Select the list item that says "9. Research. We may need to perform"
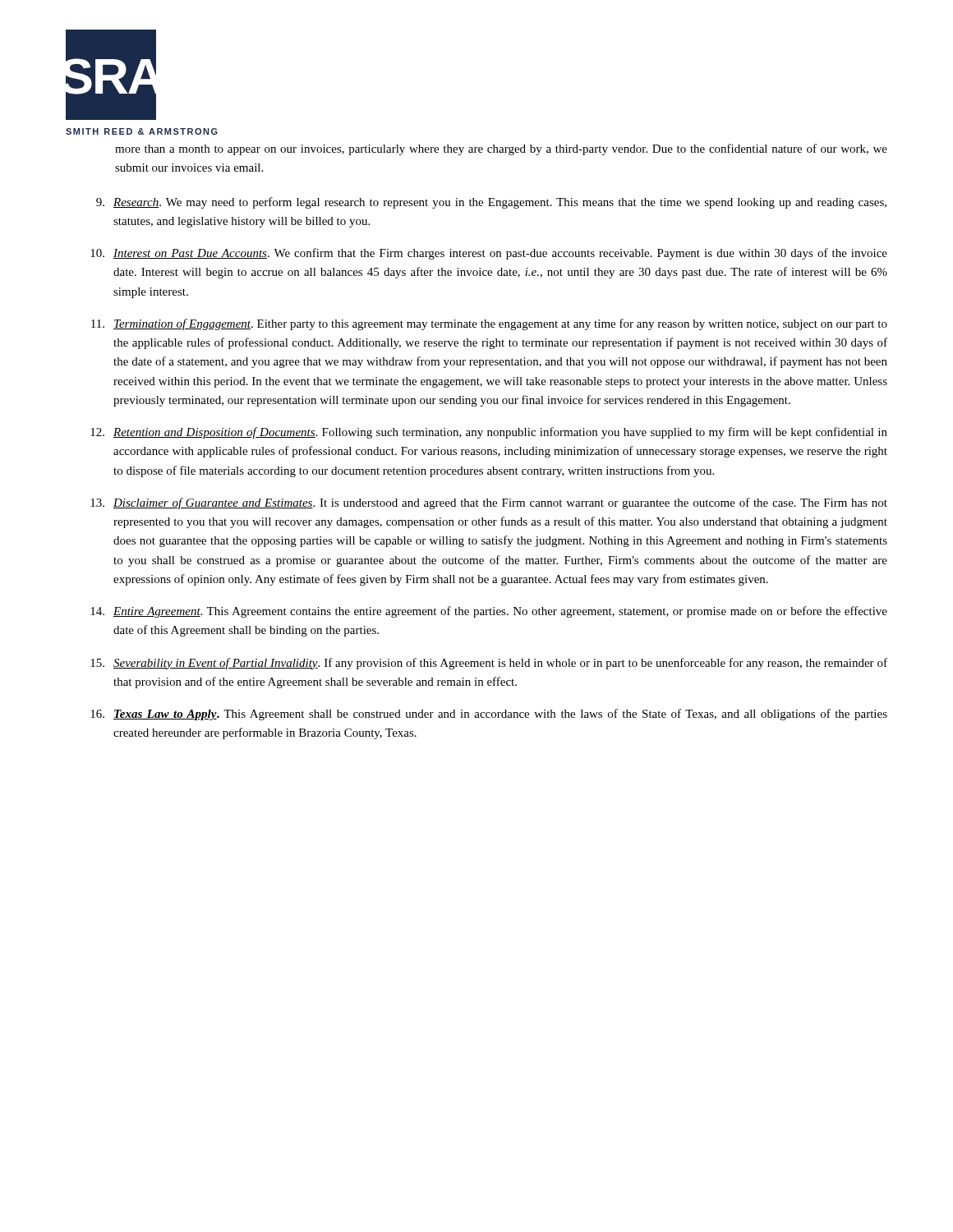Image resolution: width=953 pixels, height=1232 pixels. pyautogui.click(x=476, y=212)
